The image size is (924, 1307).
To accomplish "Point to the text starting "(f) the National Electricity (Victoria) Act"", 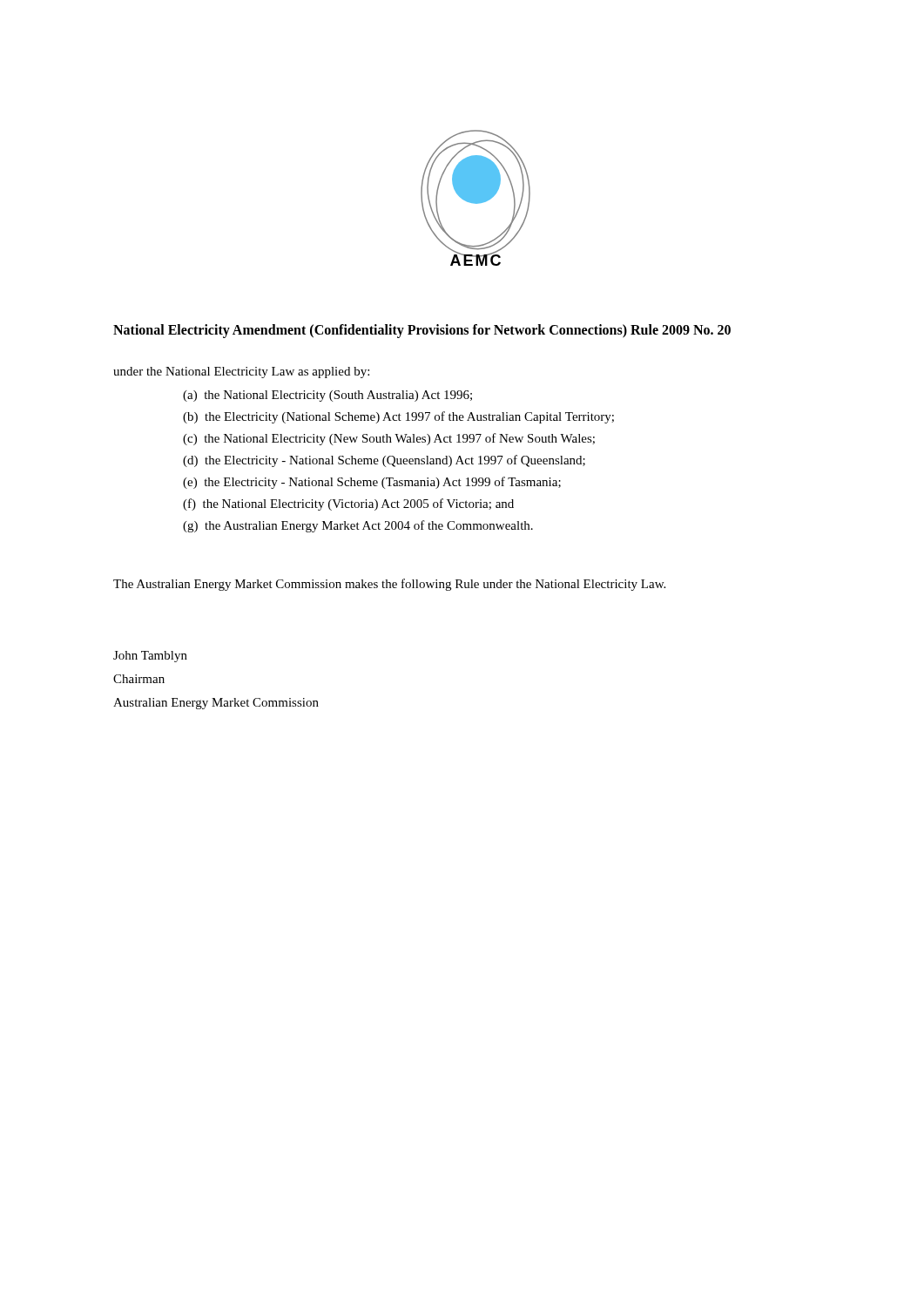I will (348, 504).
